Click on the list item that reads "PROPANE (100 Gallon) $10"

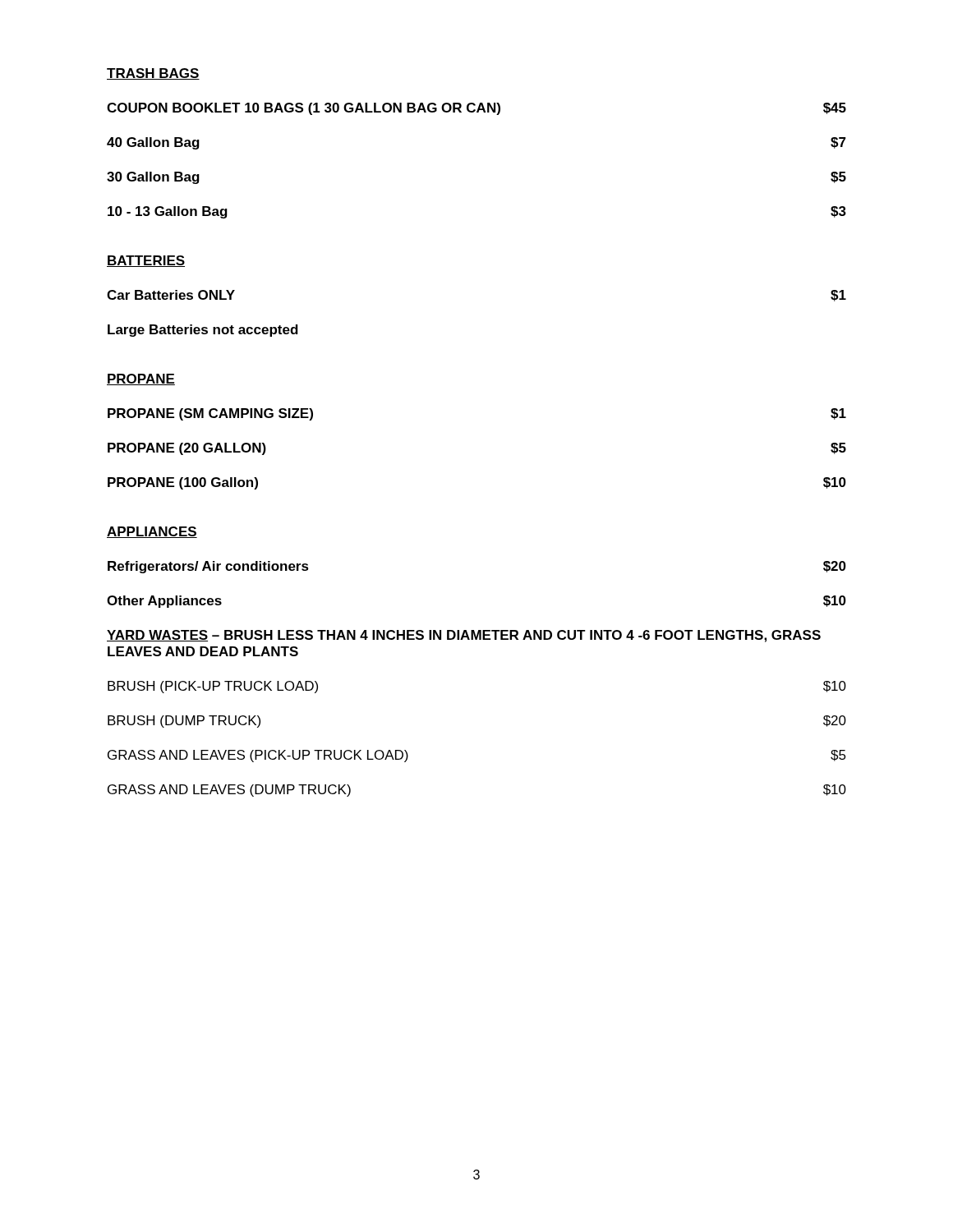[x=181, y=483]
